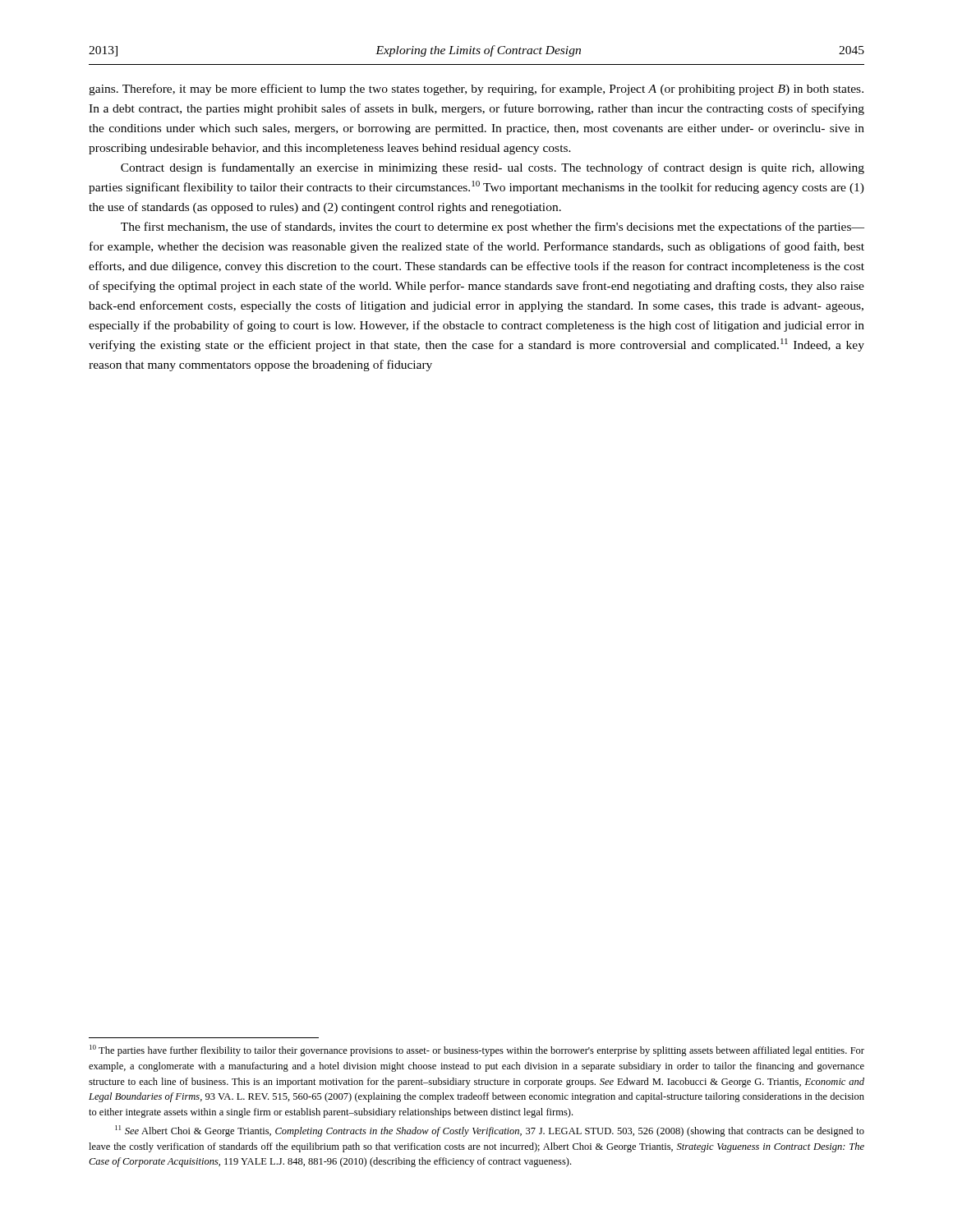The image size is (953, 1232).
Task: Find the text block containing "gains. Therefore, it may be more efficient"
Action: [476, 118]
